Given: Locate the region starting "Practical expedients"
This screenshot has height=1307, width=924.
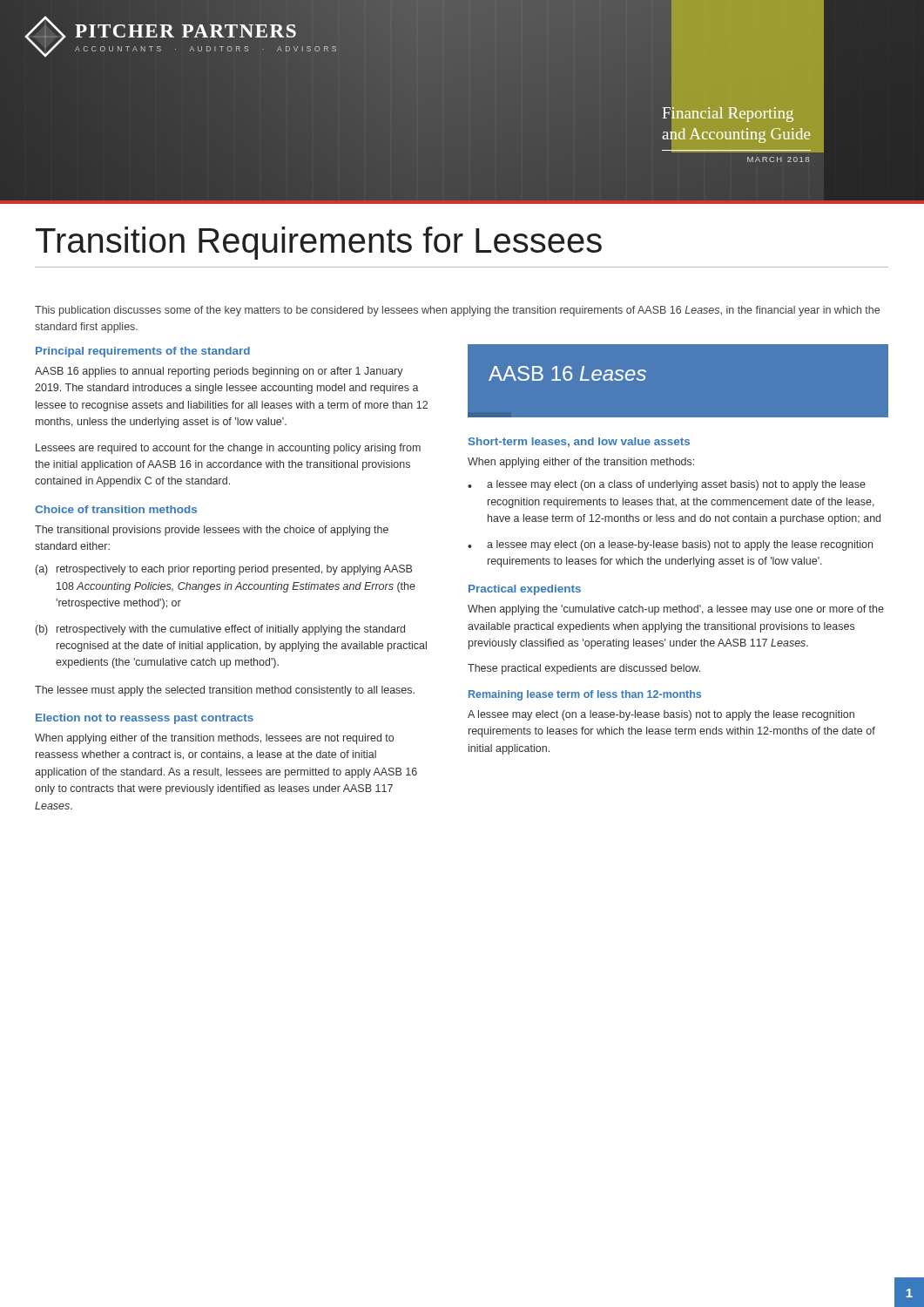Looking at the screenshot, I should pos(525,589).
